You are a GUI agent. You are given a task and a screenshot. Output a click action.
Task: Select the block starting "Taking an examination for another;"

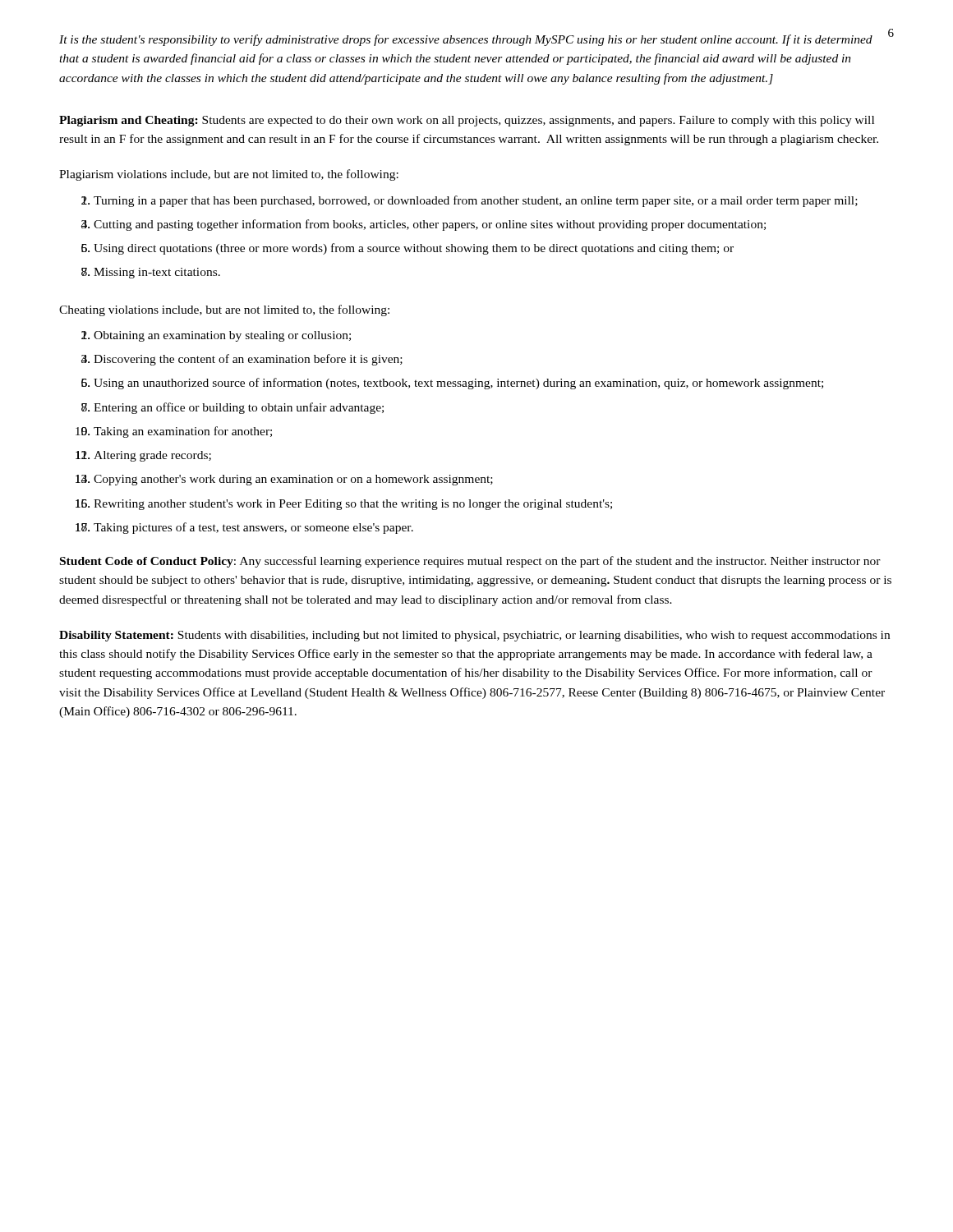[x=183, y=432]
